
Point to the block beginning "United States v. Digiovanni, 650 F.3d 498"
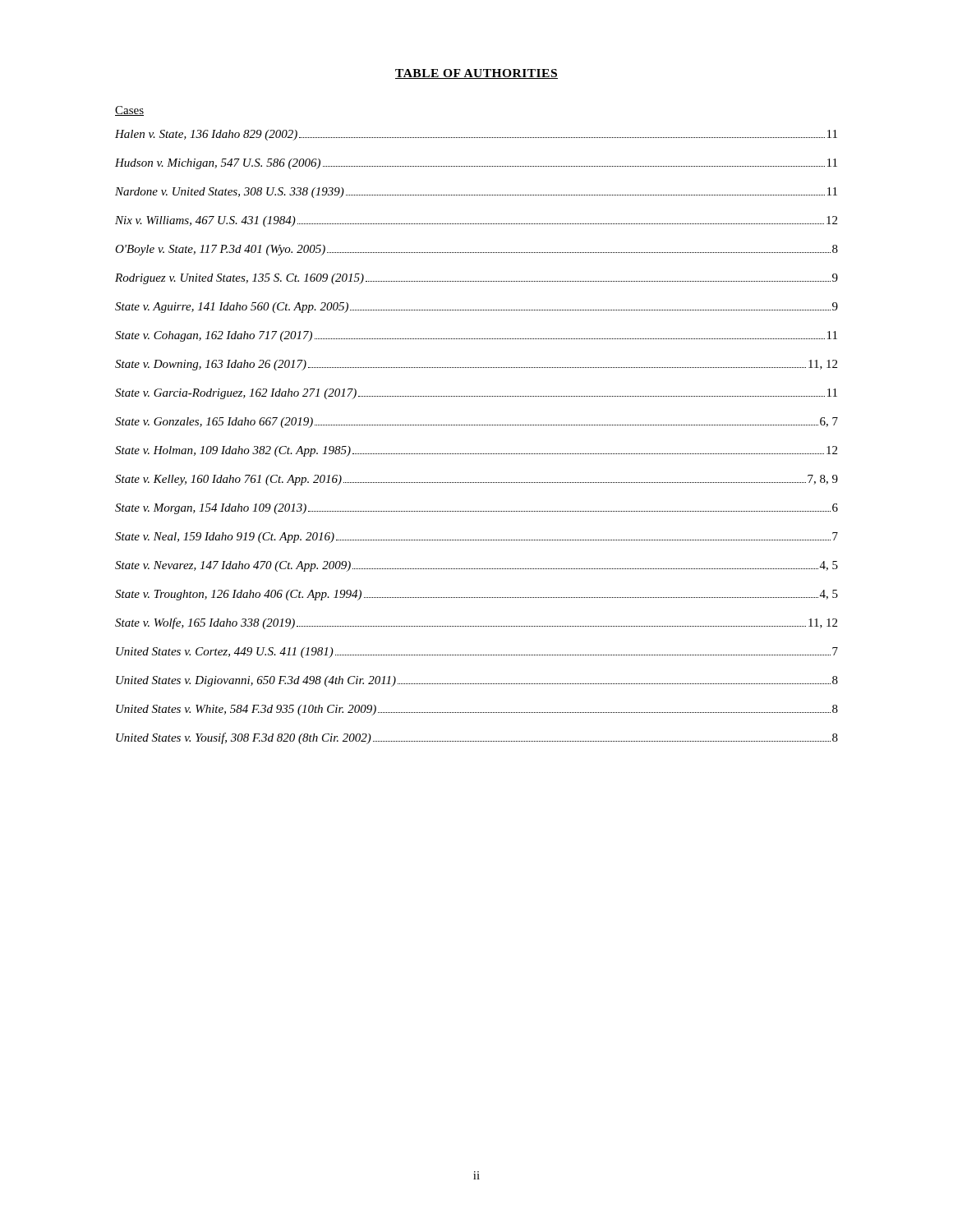click(476, 680)
